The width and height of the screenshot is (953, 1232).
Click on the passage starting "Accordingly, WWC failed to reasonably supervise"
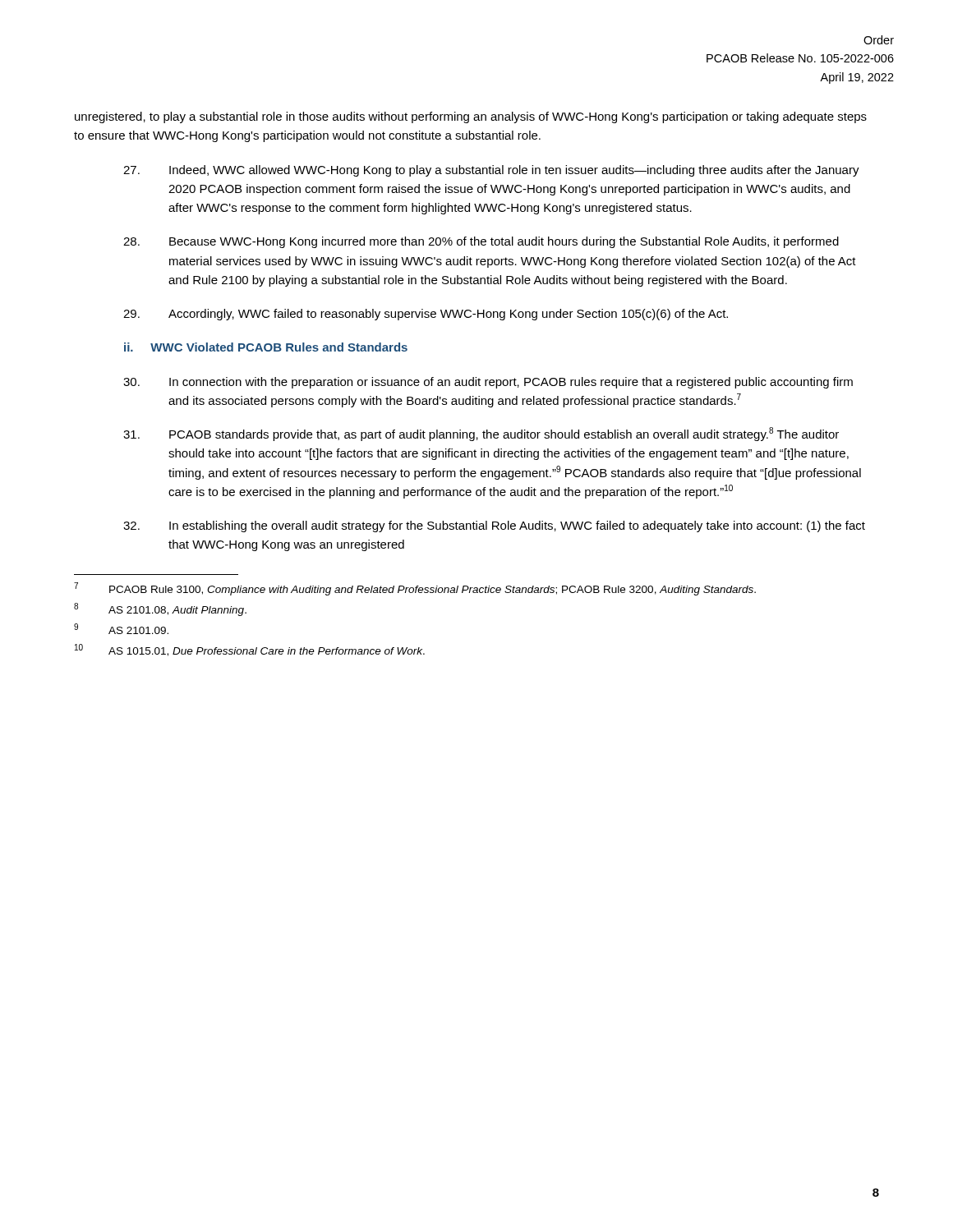tap(499, 313)
